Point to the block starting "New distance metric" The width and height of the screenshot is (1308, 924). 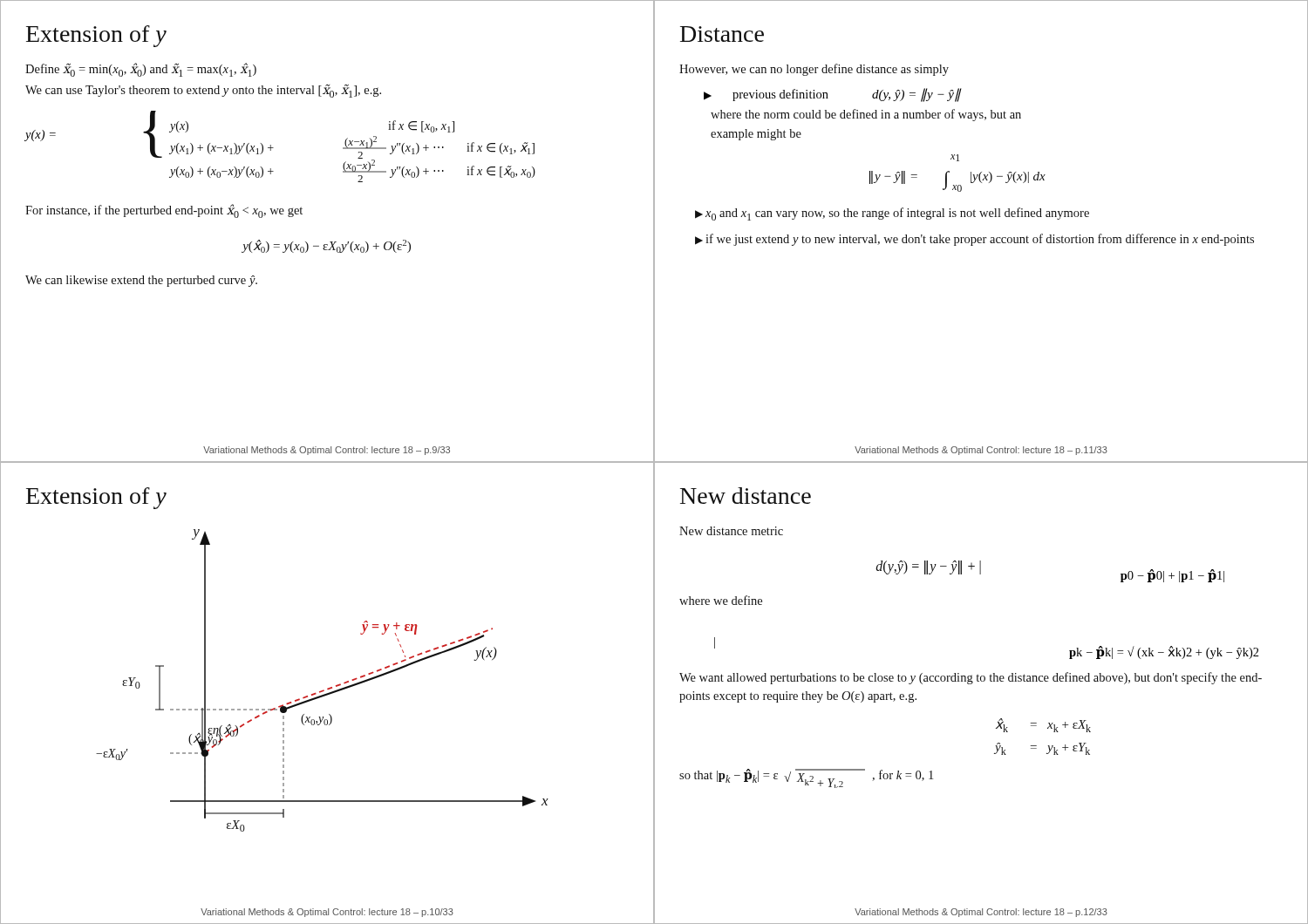point(731,531)
